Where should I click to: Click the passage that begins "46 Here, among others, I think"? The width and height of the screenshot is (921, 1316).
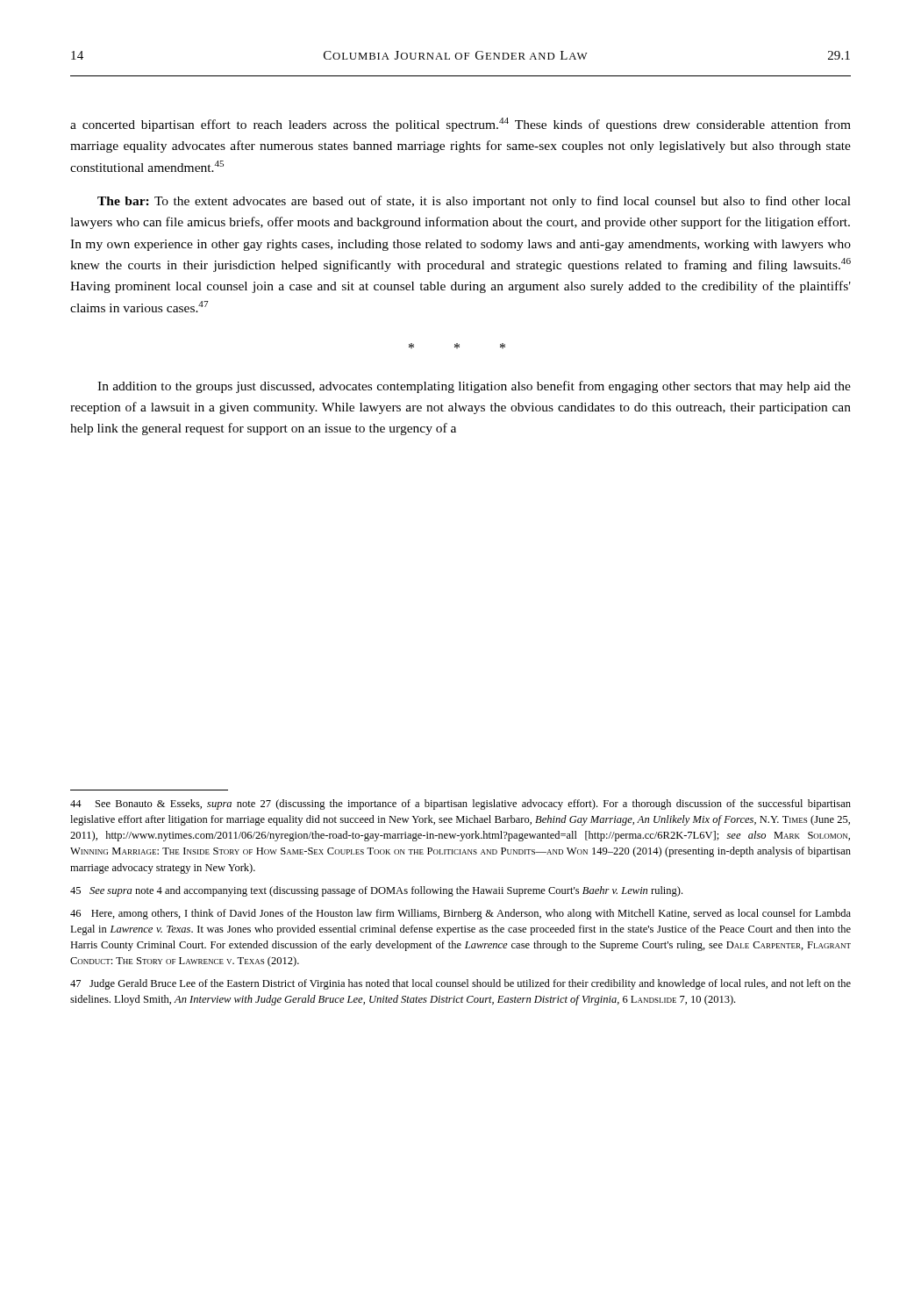coord(460,937)
